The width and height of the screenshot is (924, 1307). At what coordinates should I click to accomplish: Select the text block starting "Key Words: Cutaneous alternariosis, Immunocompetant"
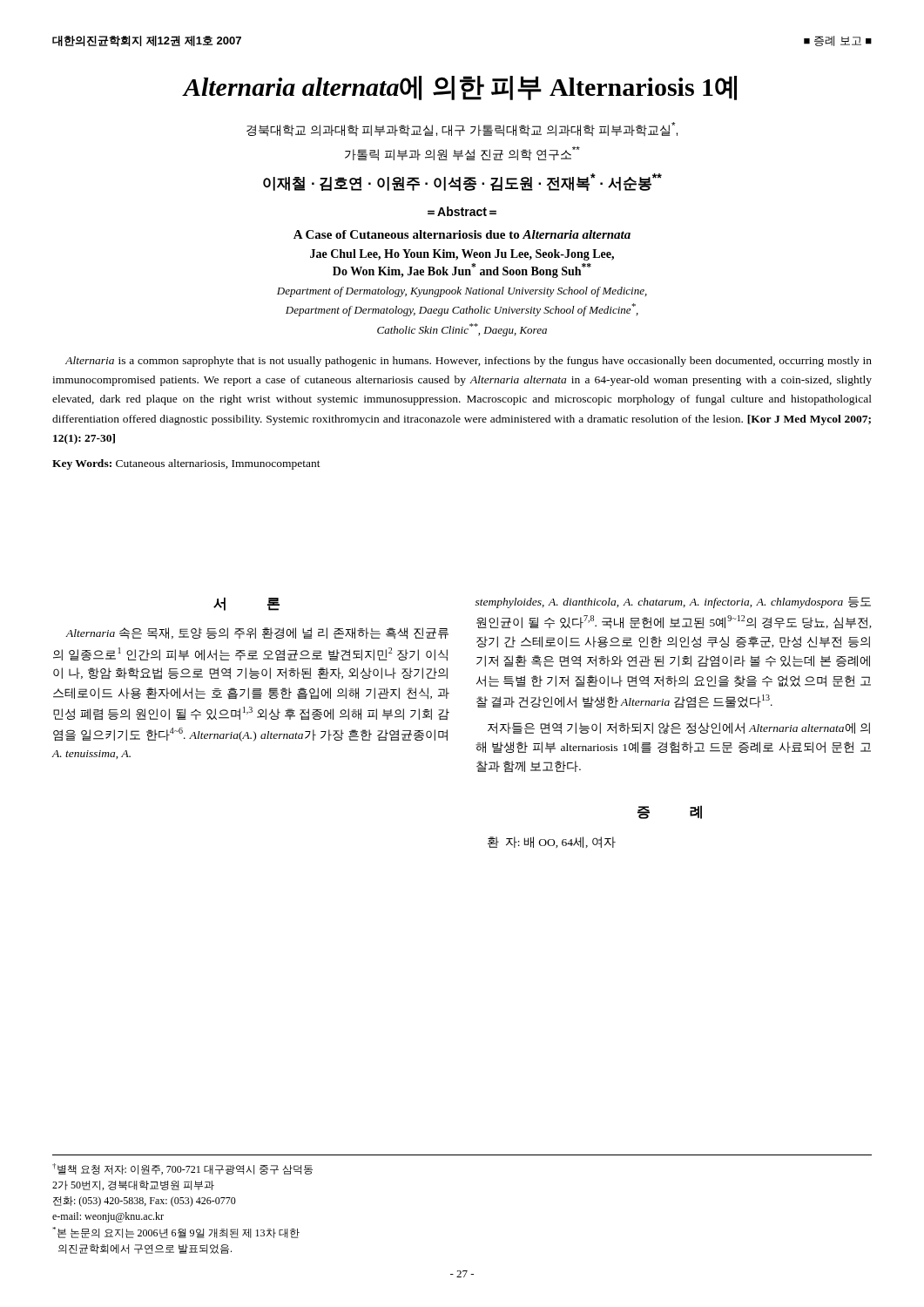pos(186,463)
